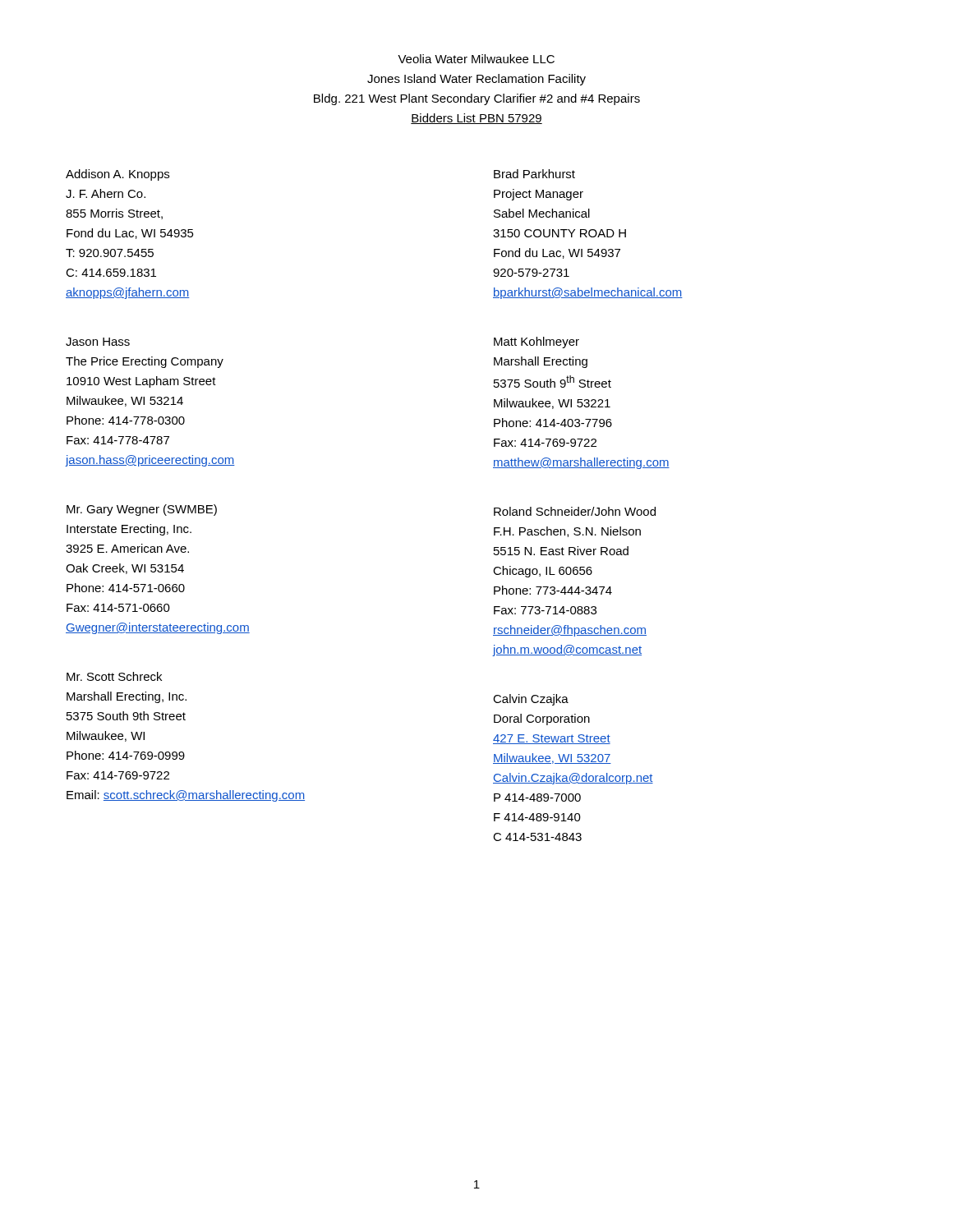The height and width of the screenshot is (1232, 953).
Task: Select the text block containing "Calvin Czajka Doral Corporation"
Action: coord(531,700)
